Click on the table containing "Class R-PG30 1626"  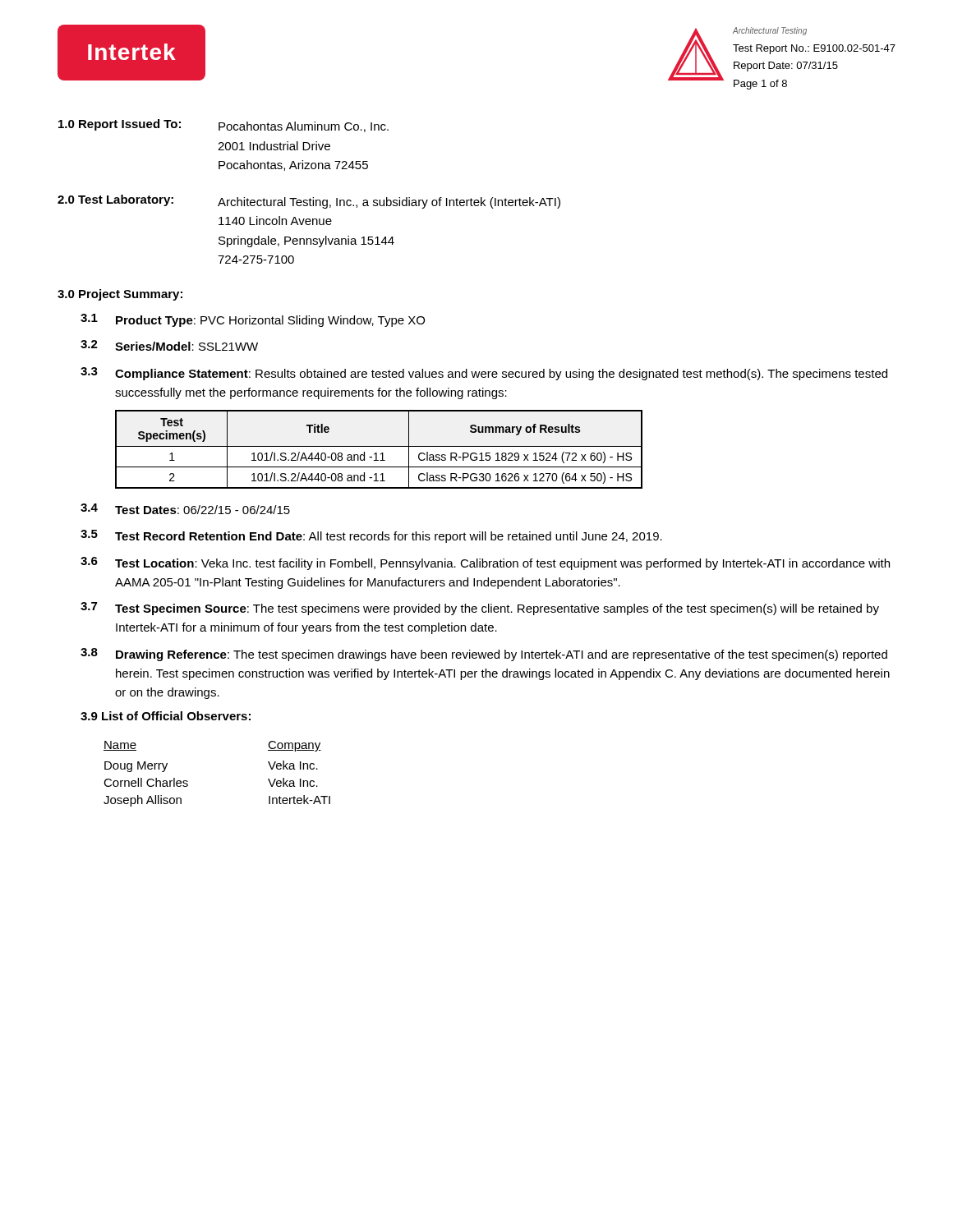pyautogui.click(x=476, y=449)
